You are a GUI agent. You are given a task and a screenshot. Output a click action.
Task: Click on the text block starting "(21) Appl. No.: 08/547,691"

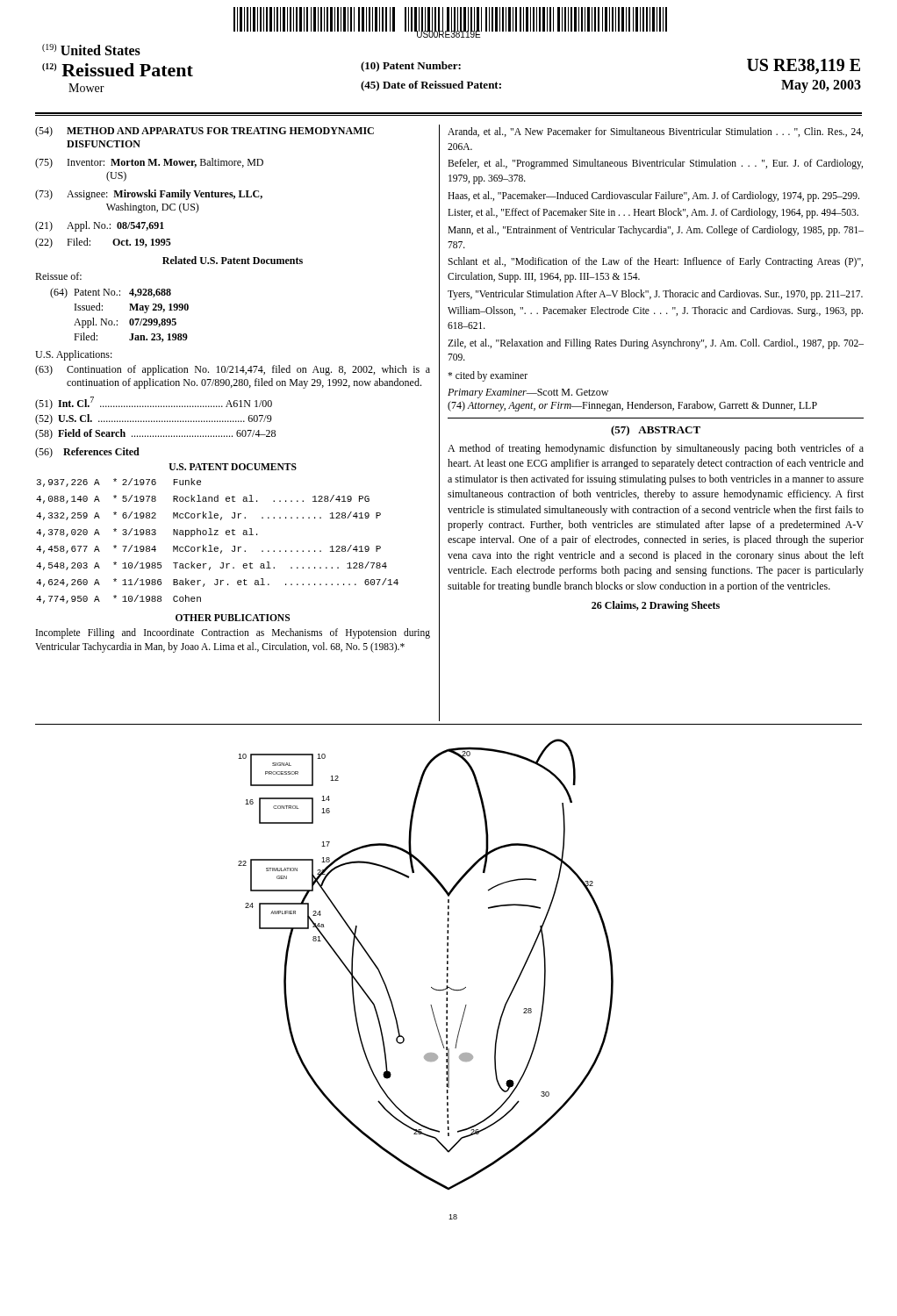[100, 226]
